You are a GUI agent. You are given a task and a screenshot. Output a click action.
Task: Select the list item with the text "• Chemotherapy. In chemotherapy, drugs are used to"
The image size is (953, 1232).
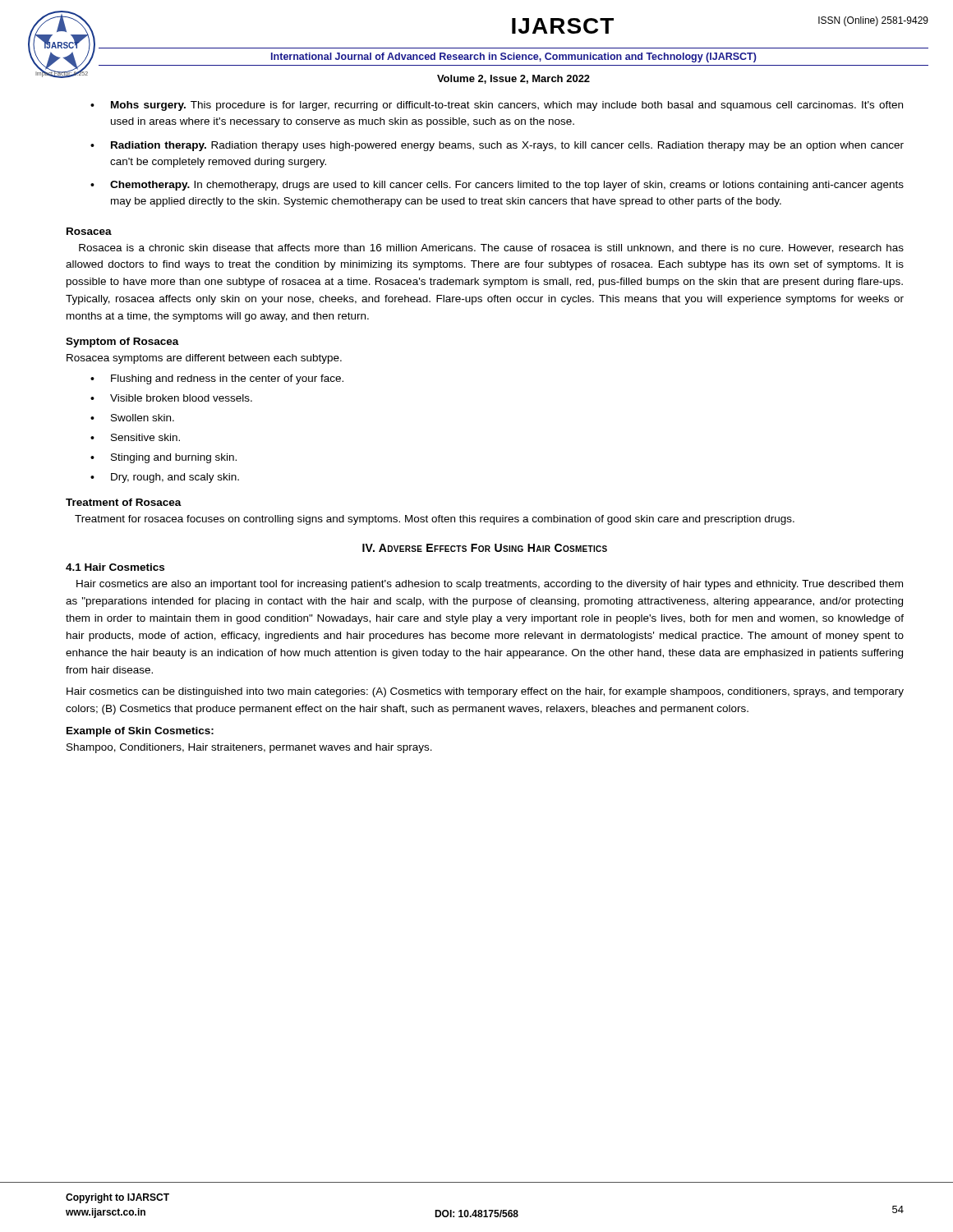point(497,193)
